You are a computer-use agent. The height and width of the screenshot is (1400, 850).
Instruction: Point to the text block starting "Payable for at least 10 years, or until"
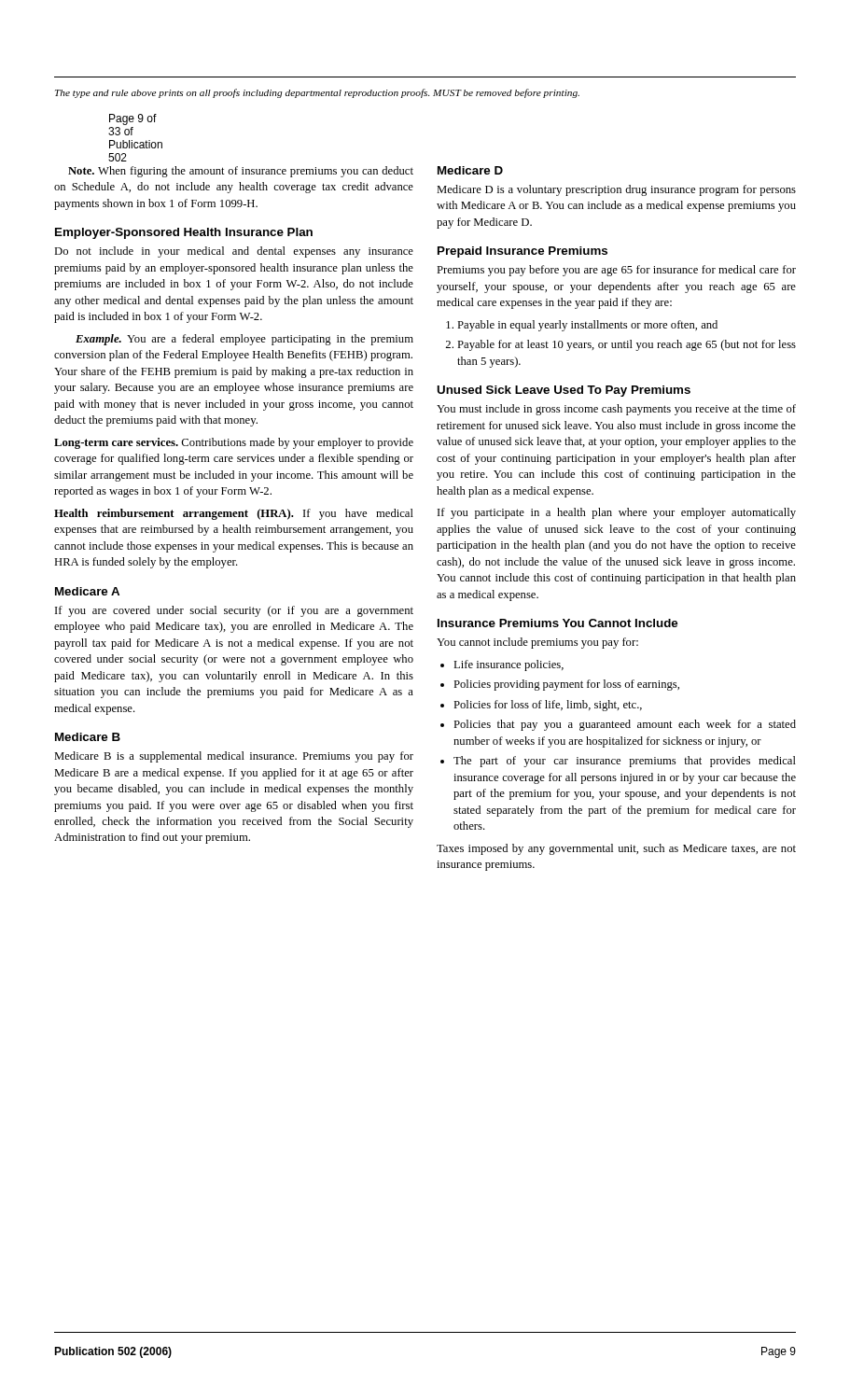pyautogui.click(x=627, y=353)
